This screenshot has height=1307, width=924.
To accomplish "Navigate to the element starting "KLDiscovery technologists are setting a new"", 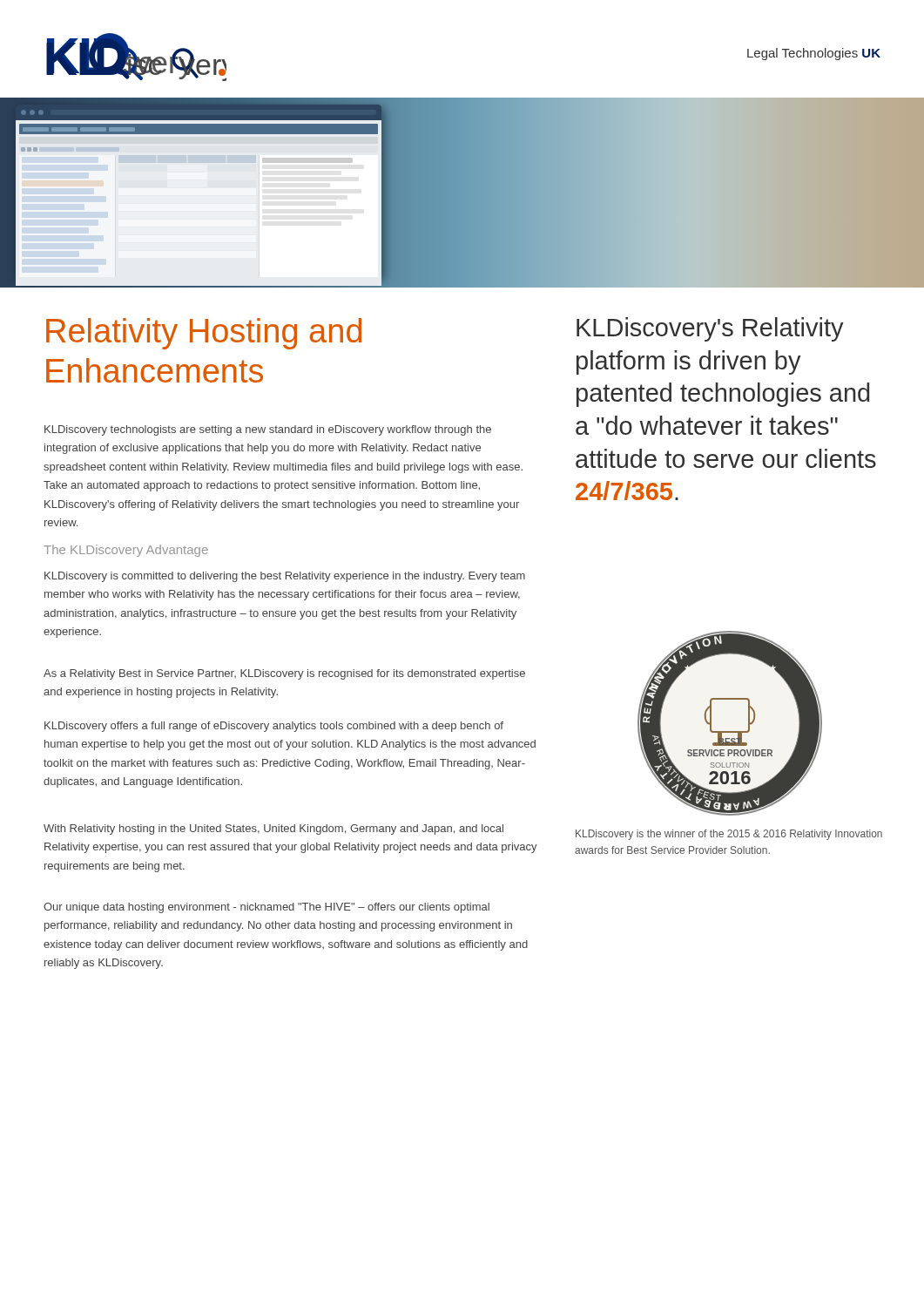I will tap(292, 476).
